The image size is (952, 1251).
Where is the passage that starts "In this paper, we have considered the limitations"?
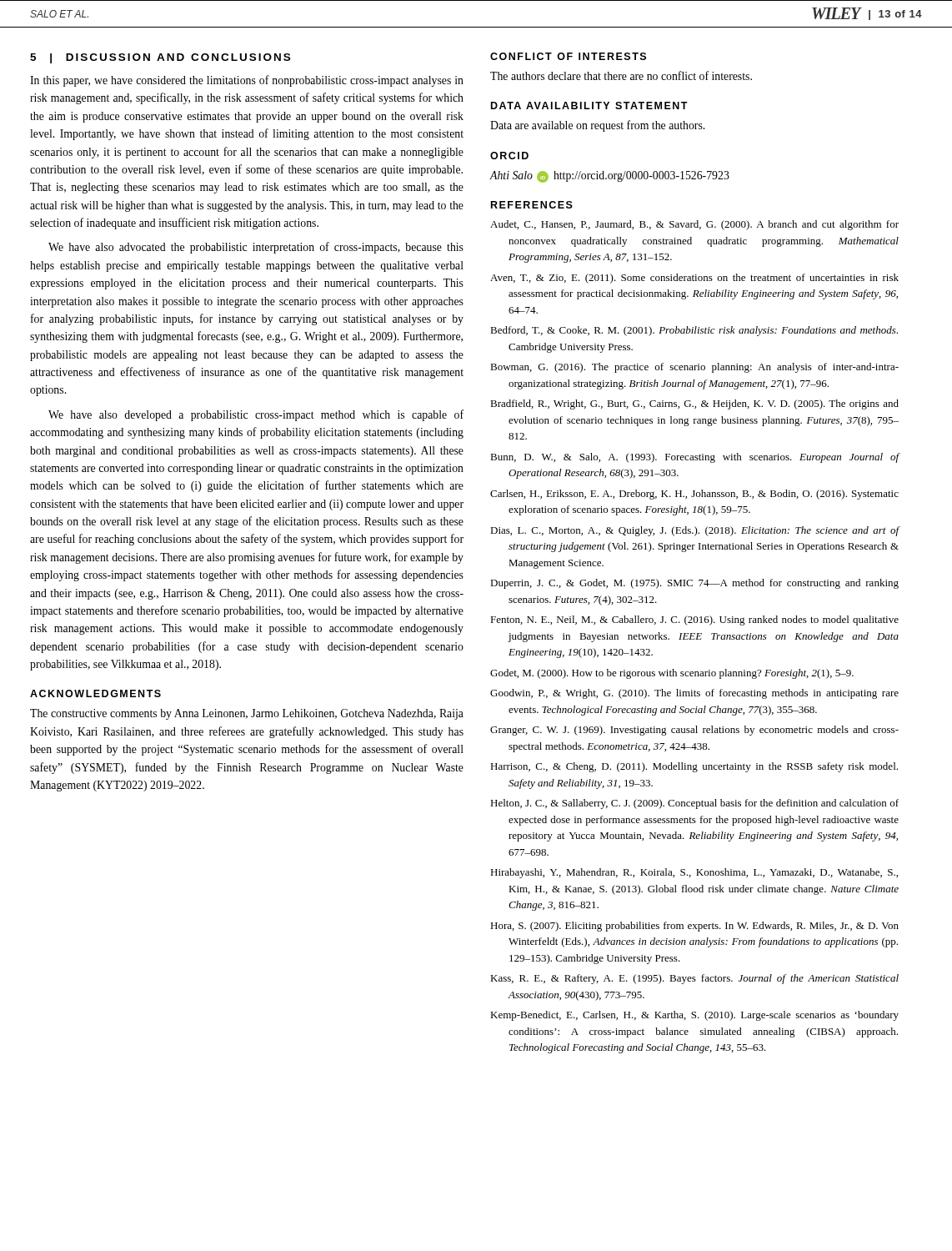247,372
